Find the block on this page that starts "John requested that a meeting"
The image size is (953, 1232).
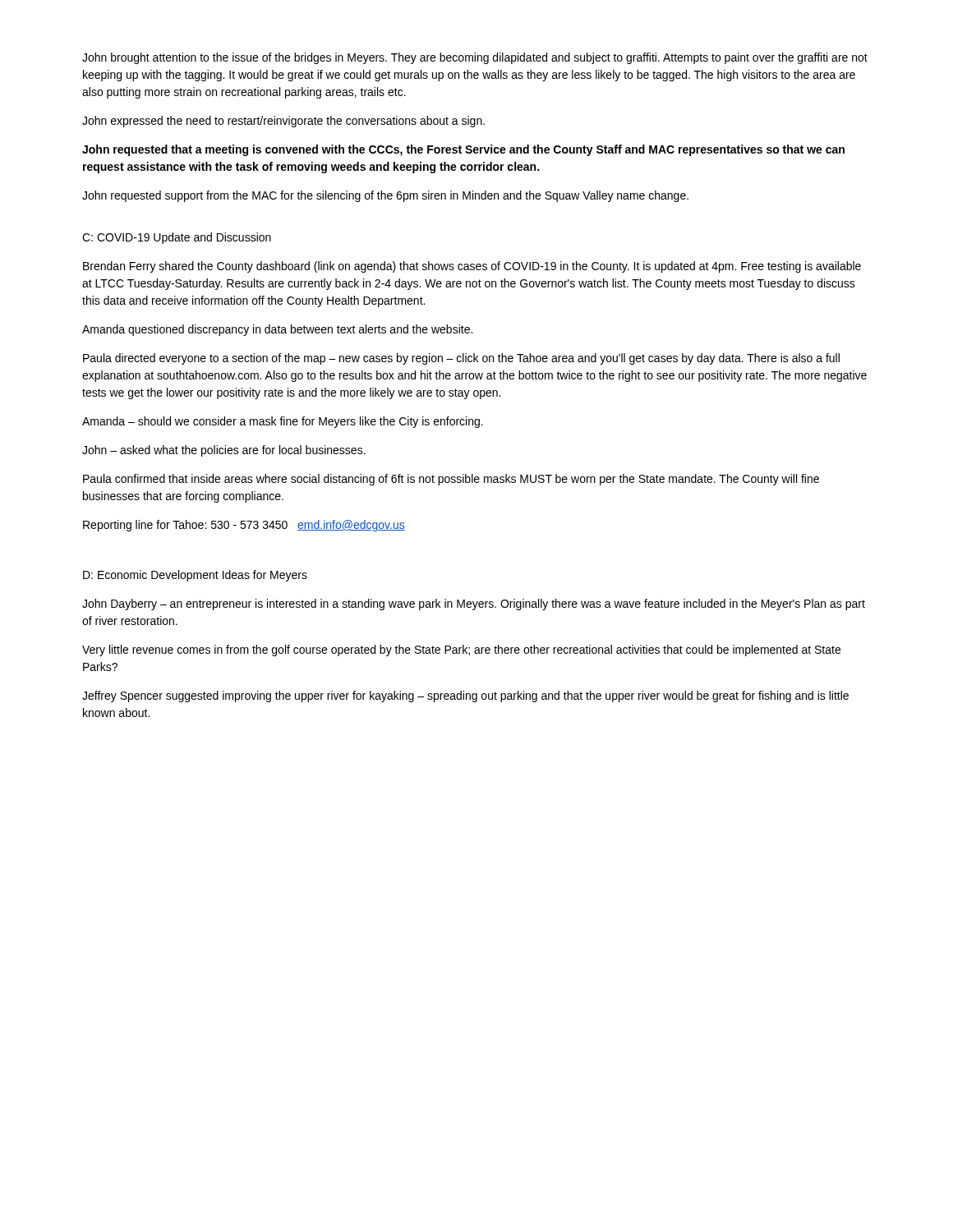coord(464,158)
